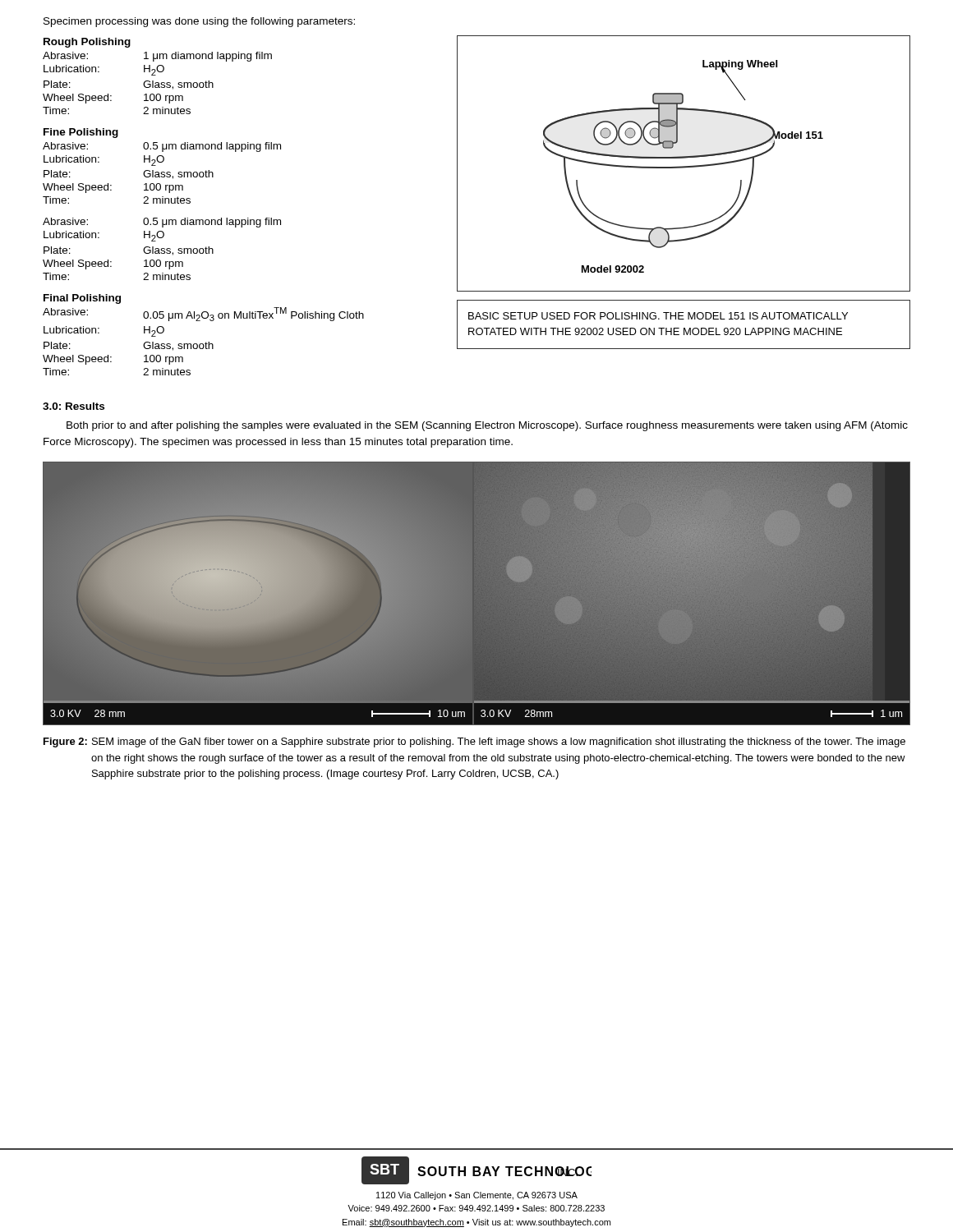
Task: Locate the list item that reads "Abrasive:0.05 μm Al2O3 on MultiTexTM Polishing"
Action: (208, 315)
